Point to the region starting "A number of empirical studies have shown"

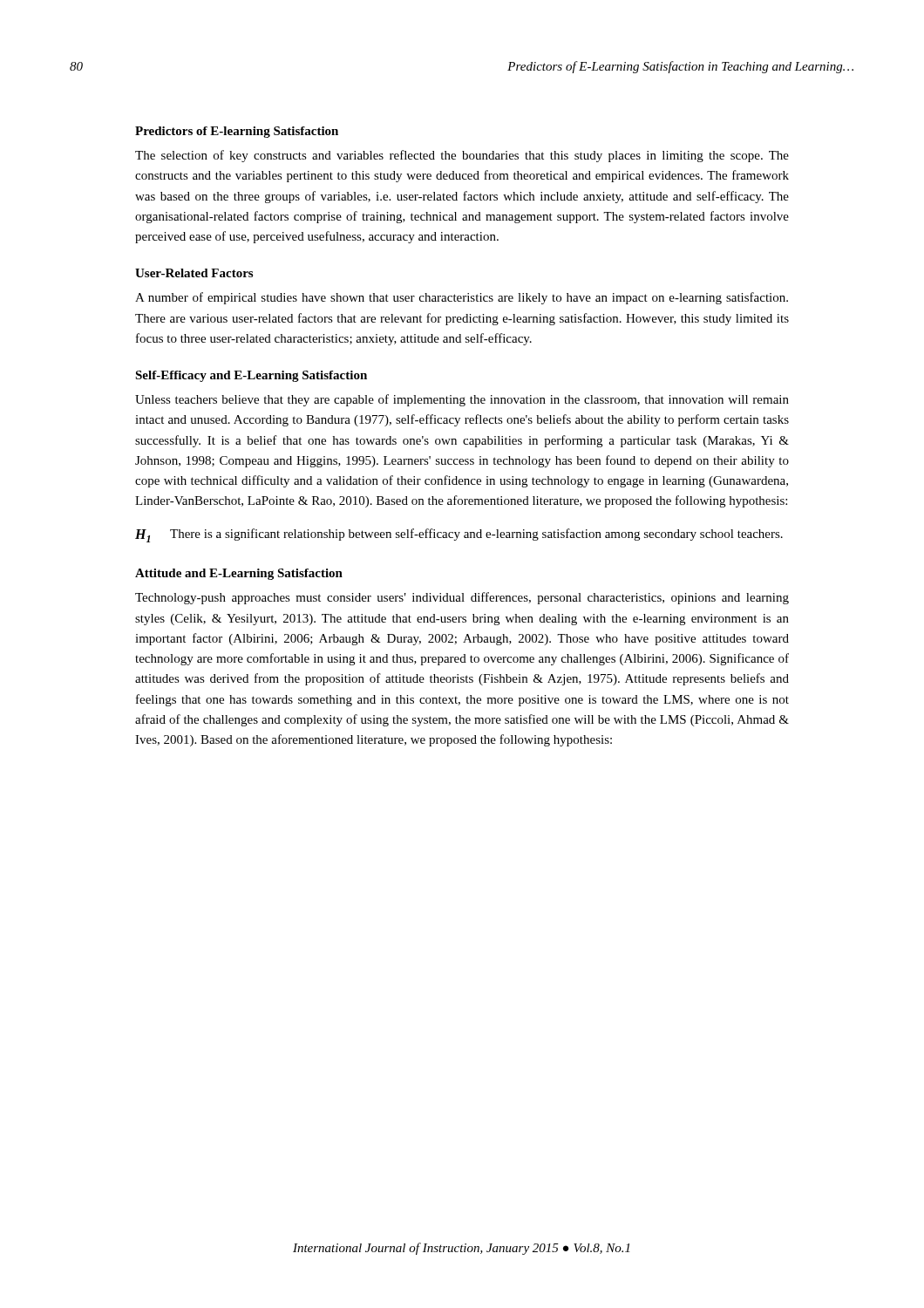click(x=462, y=318)
